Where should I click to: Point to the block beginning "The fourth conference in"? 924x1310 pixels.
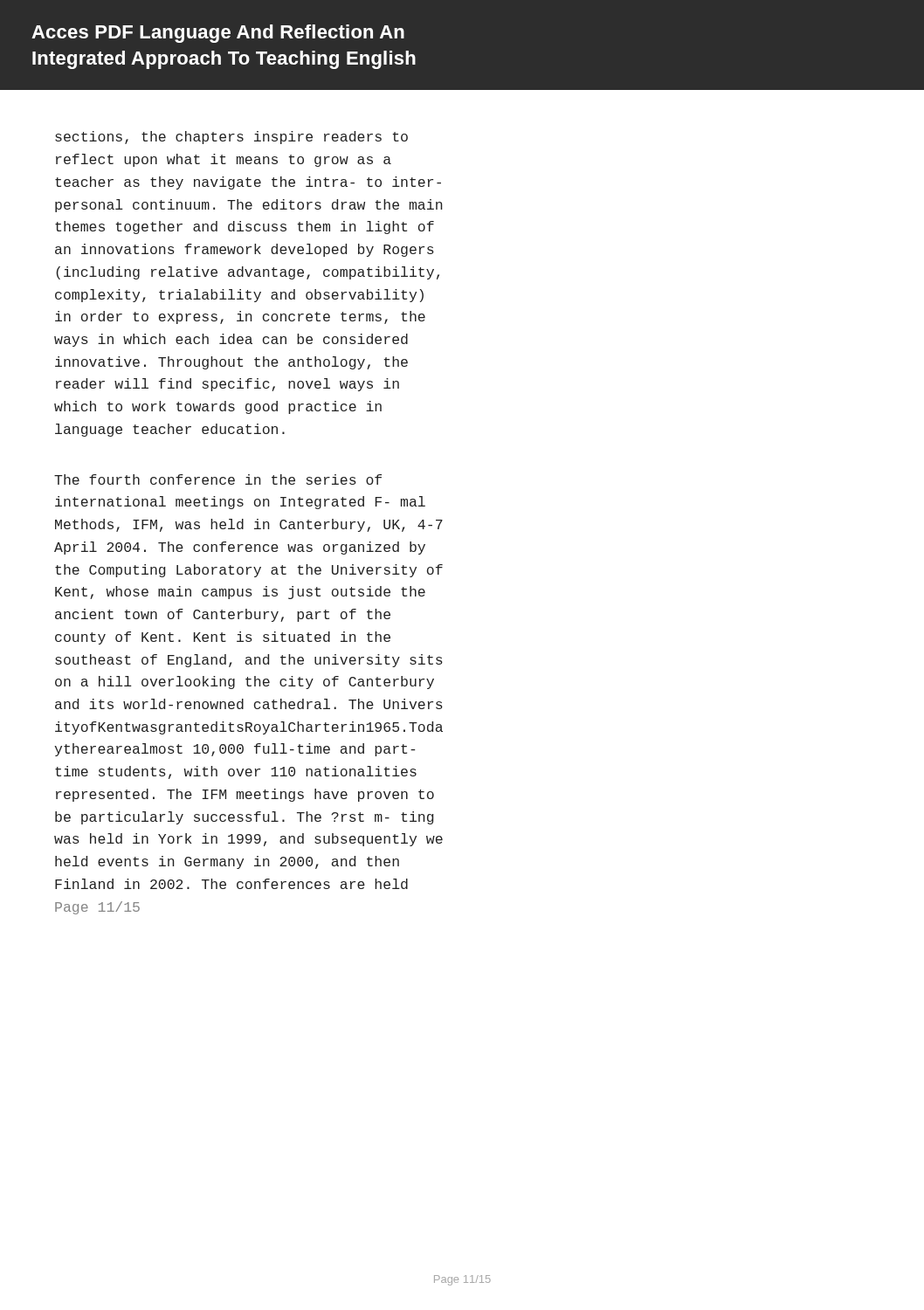pos(249,694)
